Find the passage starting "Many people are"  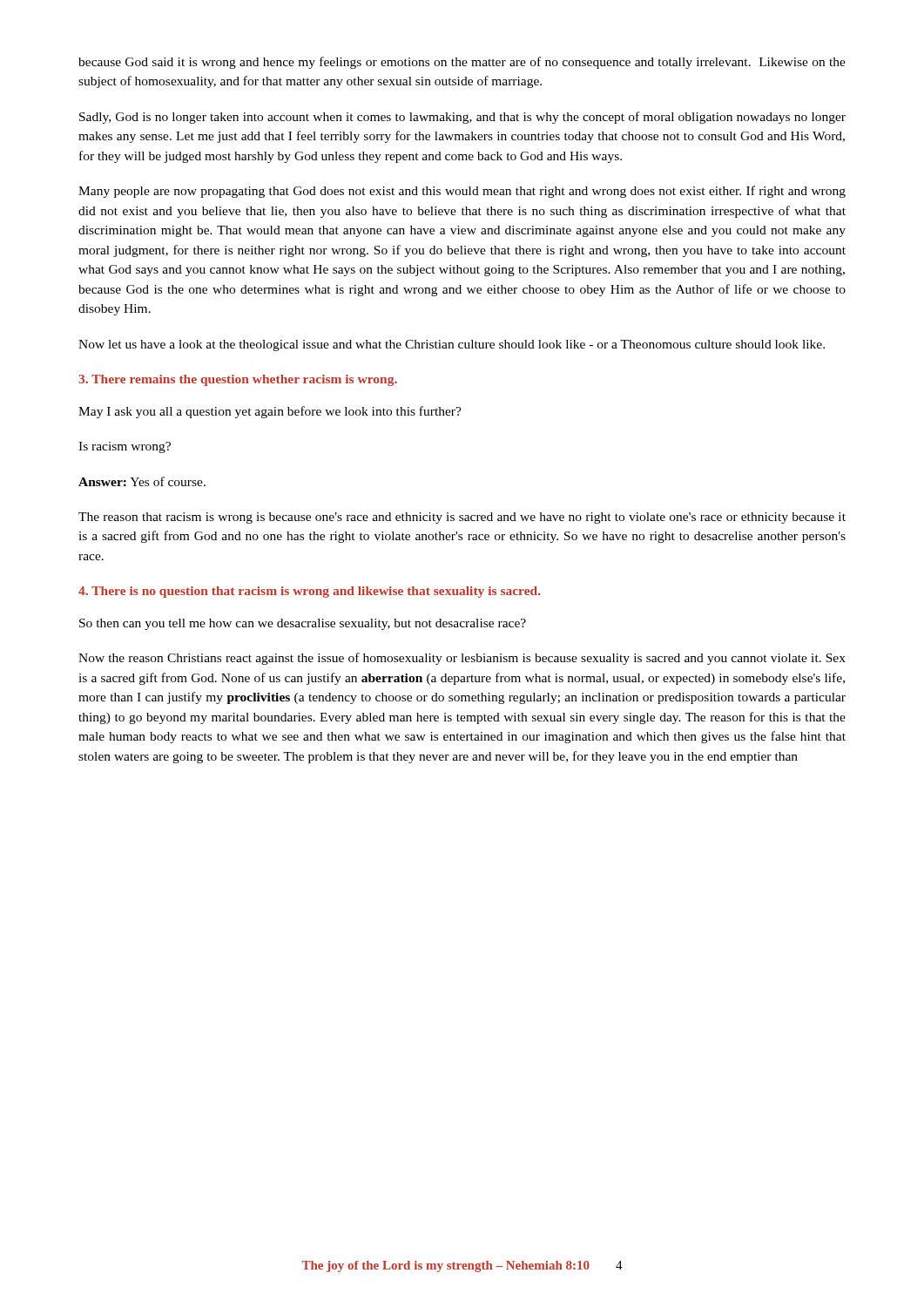[462, 249]
